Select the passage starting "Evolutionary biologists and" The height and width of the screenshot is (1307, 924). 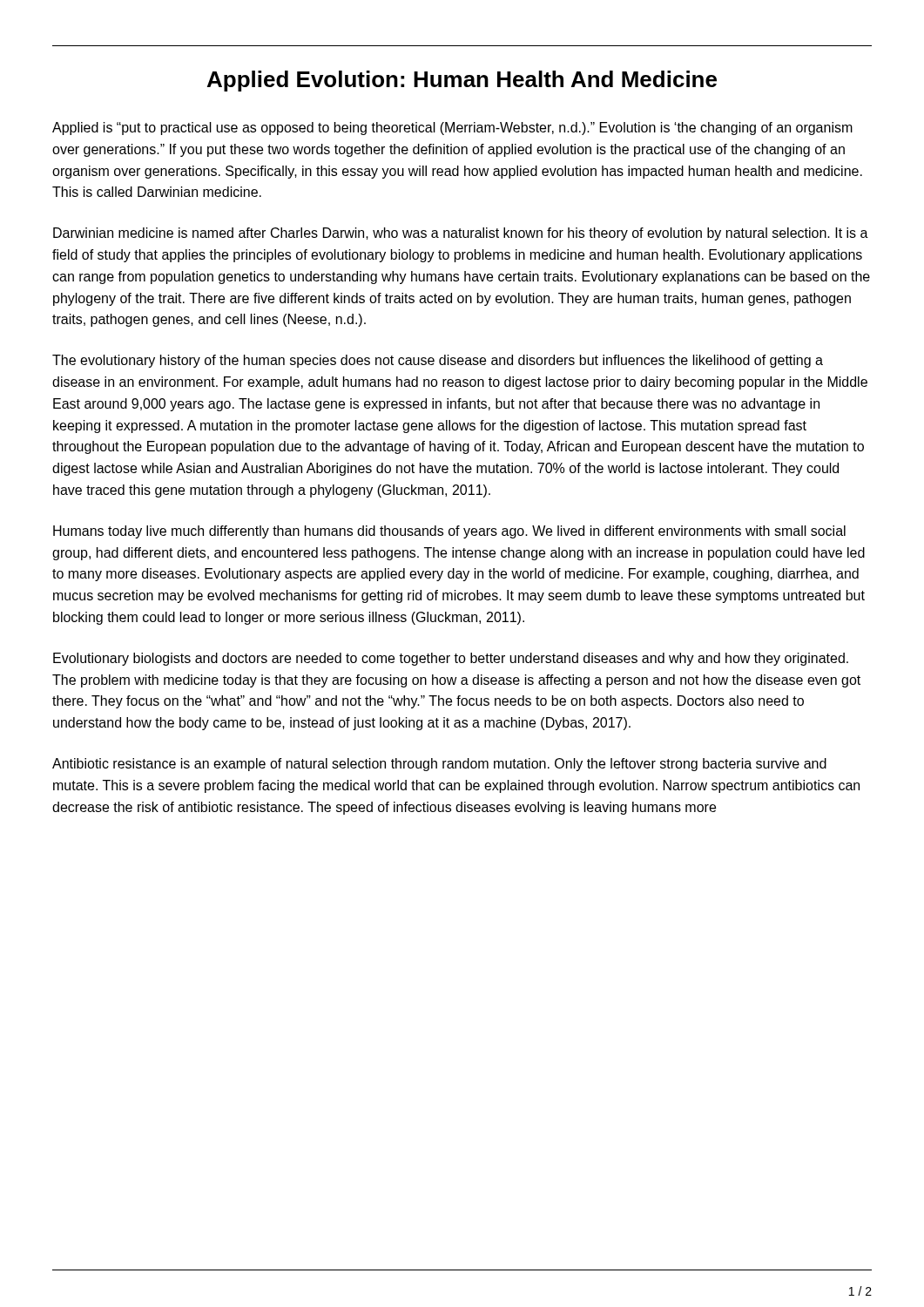tap(457, 690)
